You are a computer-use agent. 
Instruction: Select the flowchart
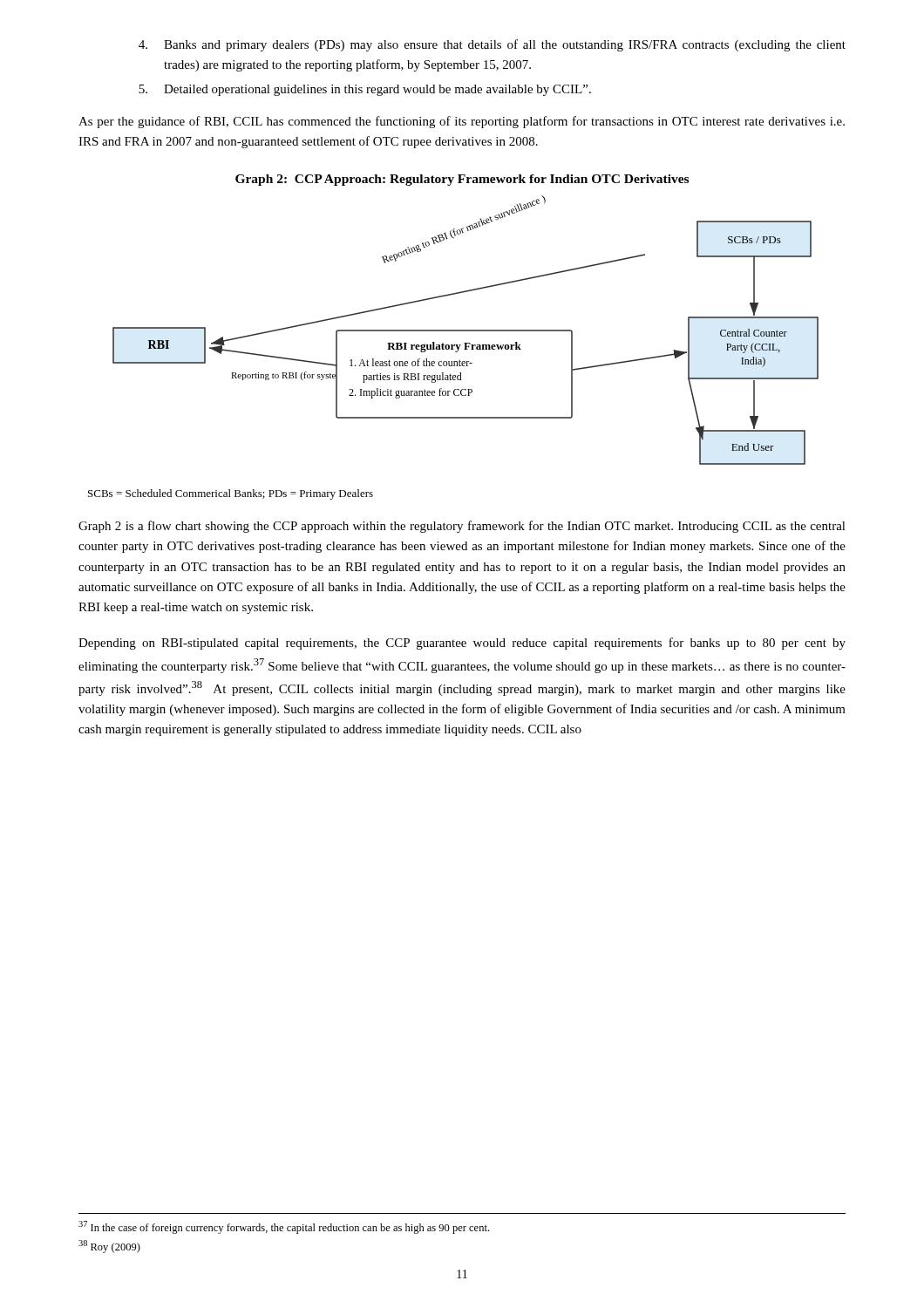[462, 339]
